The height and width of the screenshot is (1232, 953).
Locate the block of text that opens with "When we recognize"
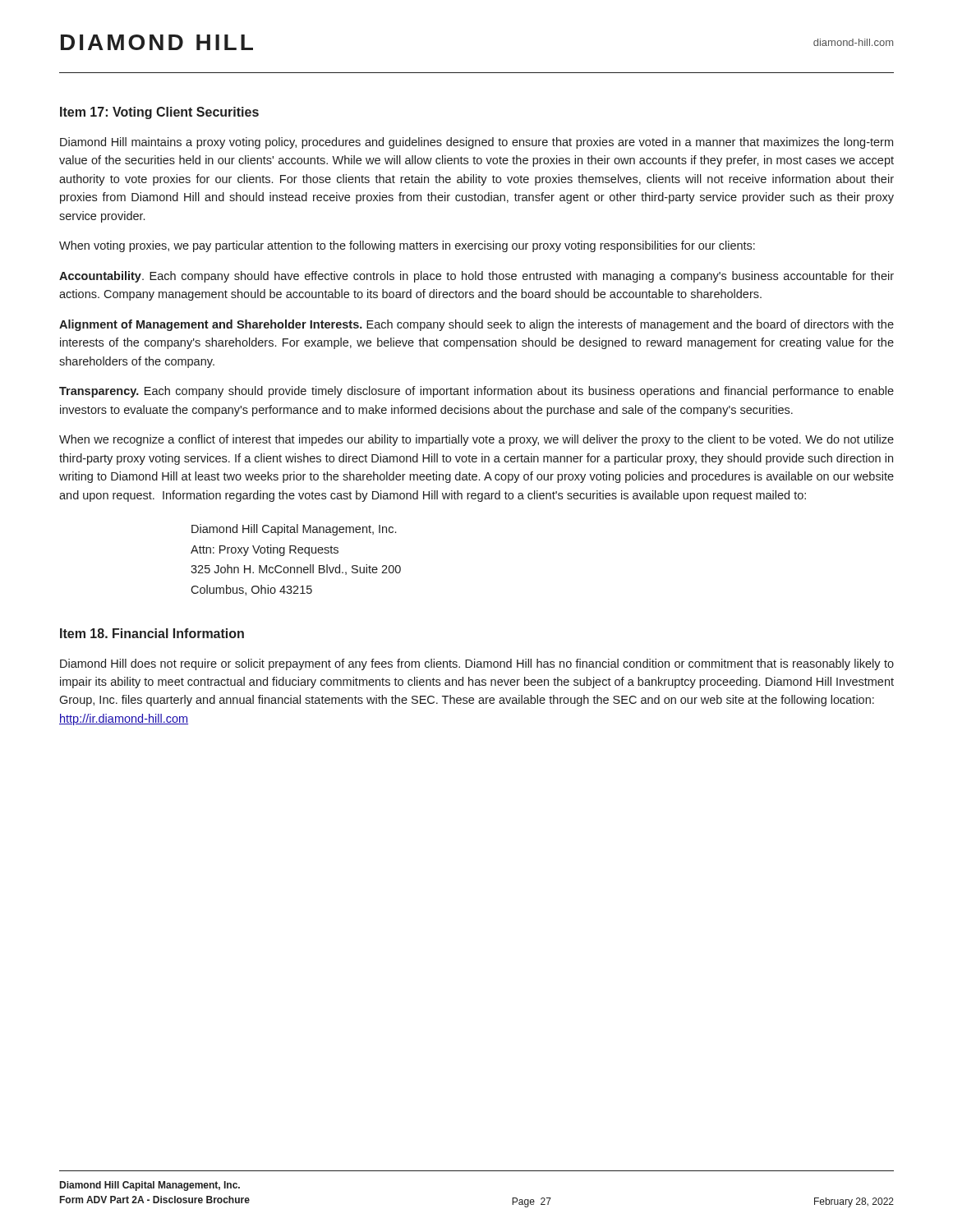coord(476,467)
